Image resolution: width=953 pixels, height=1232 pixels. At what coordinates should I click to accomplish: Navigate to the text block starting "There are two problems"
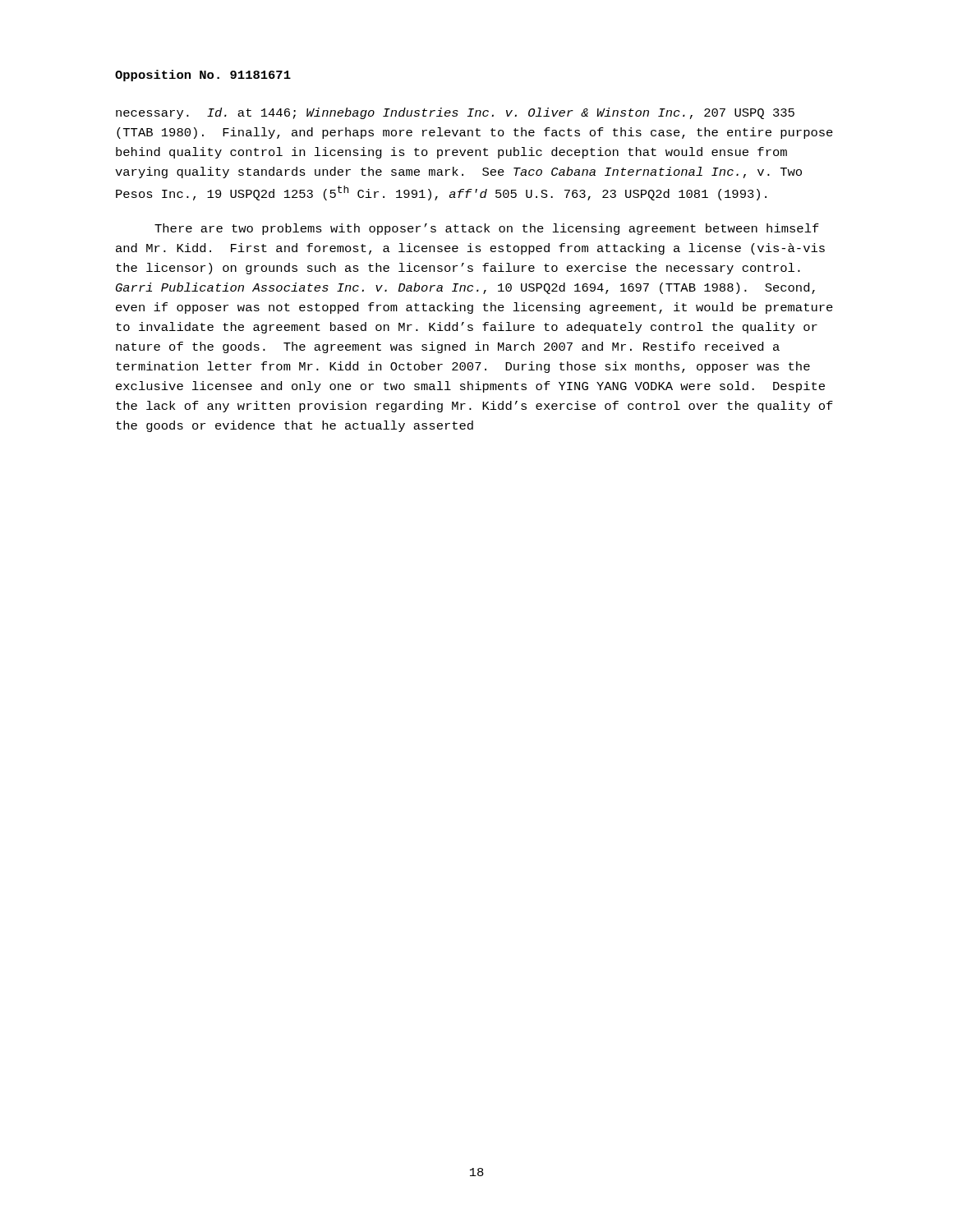coord(476,328)
